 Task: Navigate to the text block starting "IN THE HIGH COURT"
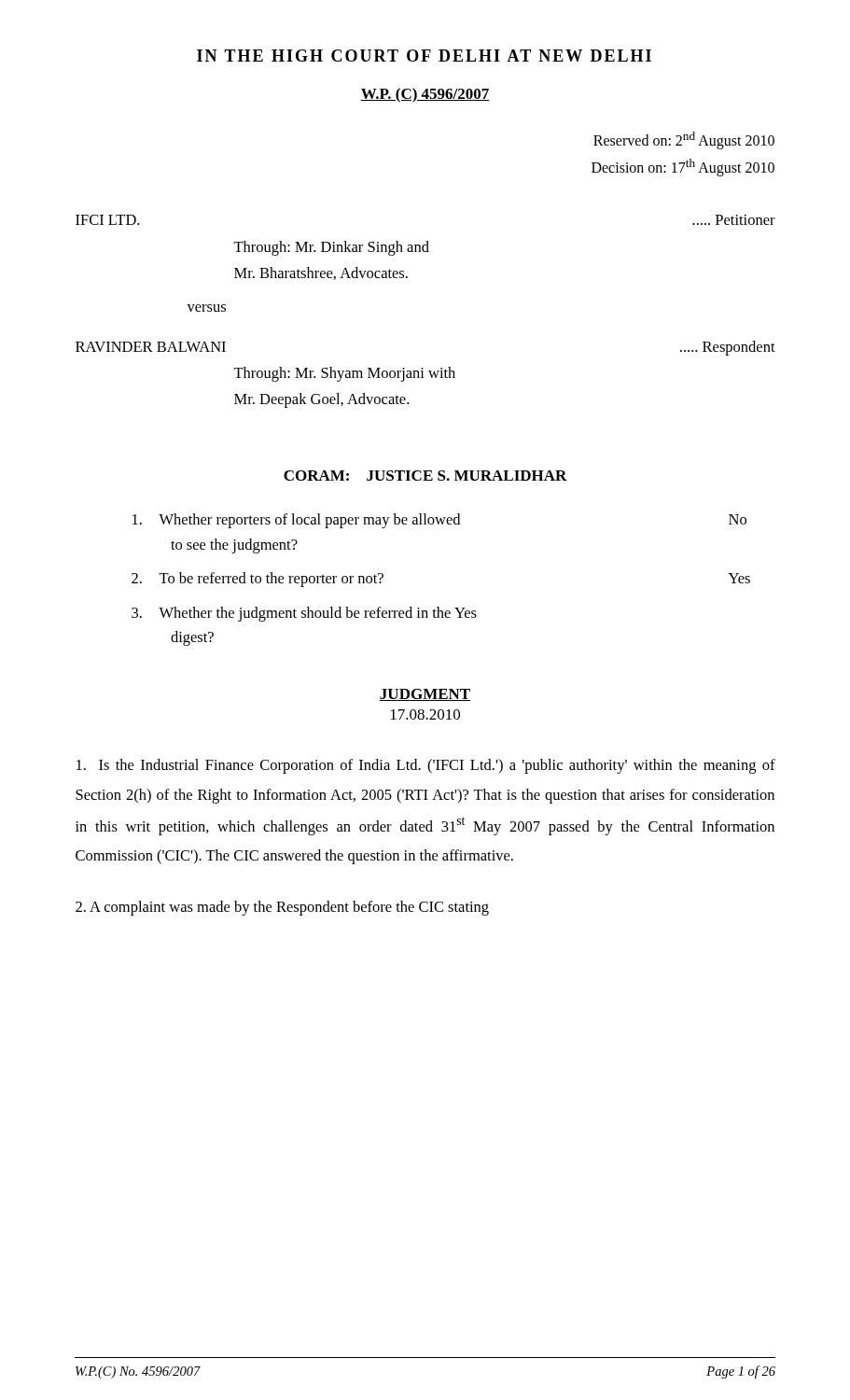pos(425,56)
